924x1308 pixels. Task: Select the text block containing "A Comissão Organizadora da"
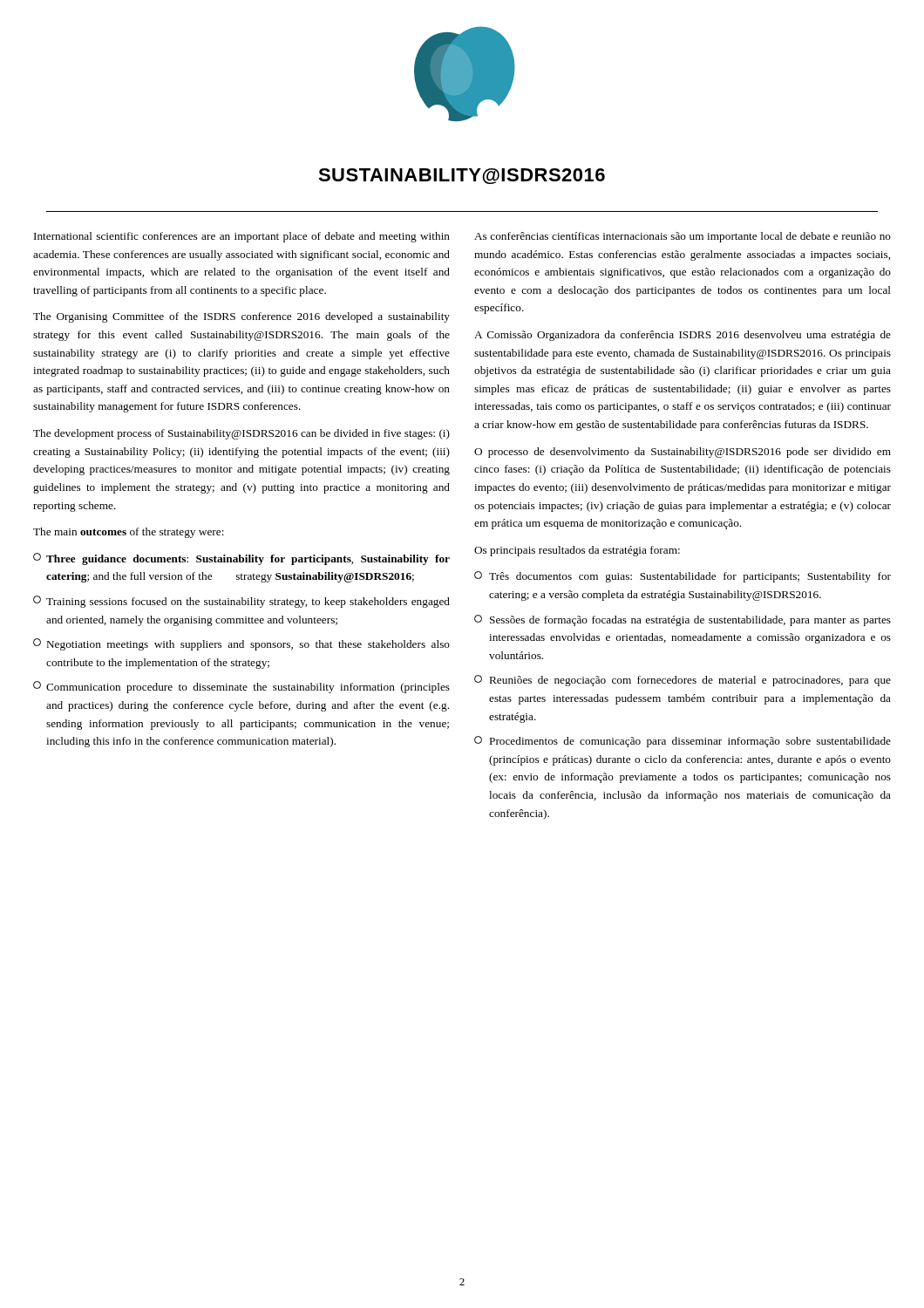pyautogui.click(x=683, y=380)
